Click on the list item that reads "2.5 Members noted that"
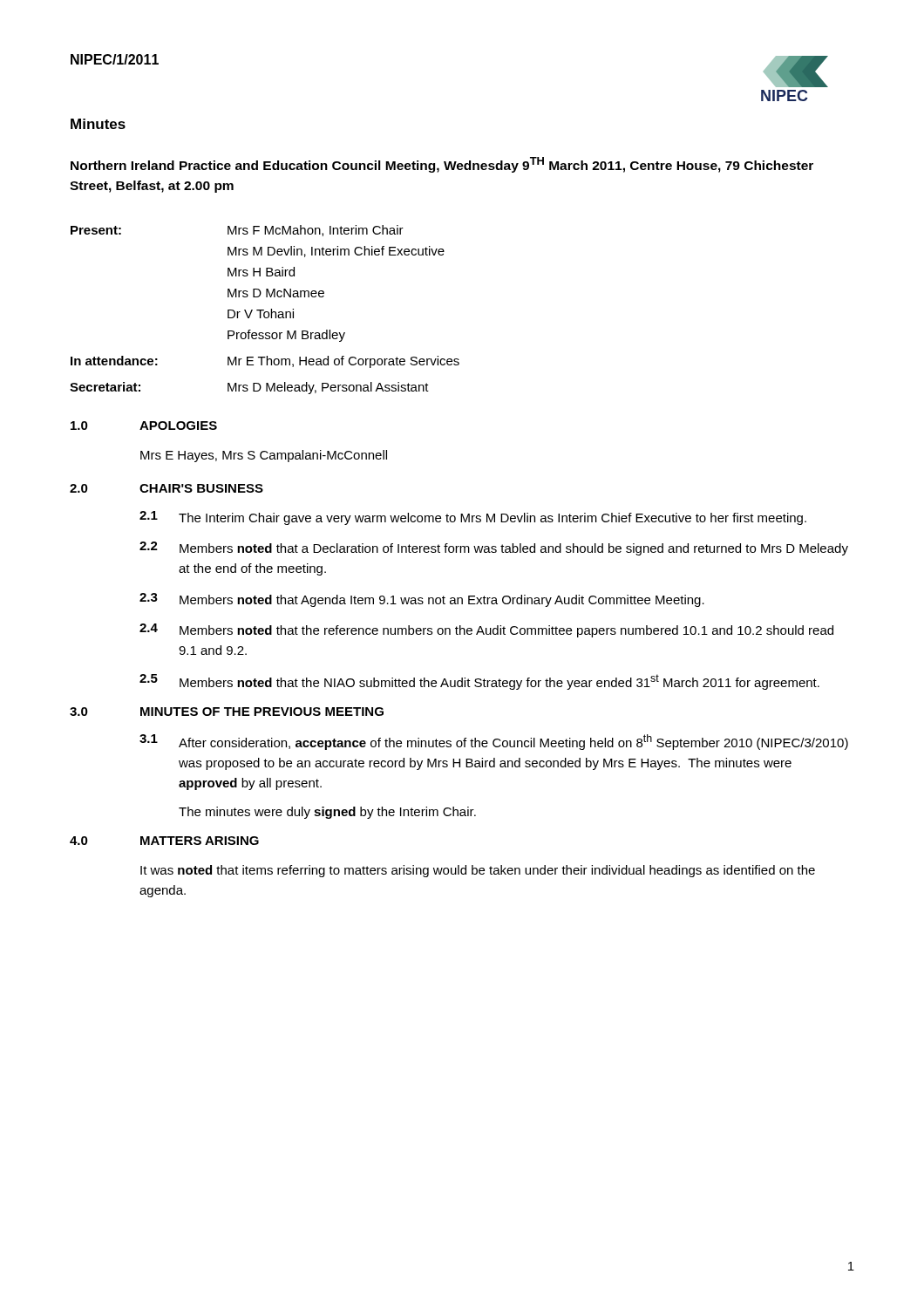This screenshot has width=924, height=1308. pos(480,682)
